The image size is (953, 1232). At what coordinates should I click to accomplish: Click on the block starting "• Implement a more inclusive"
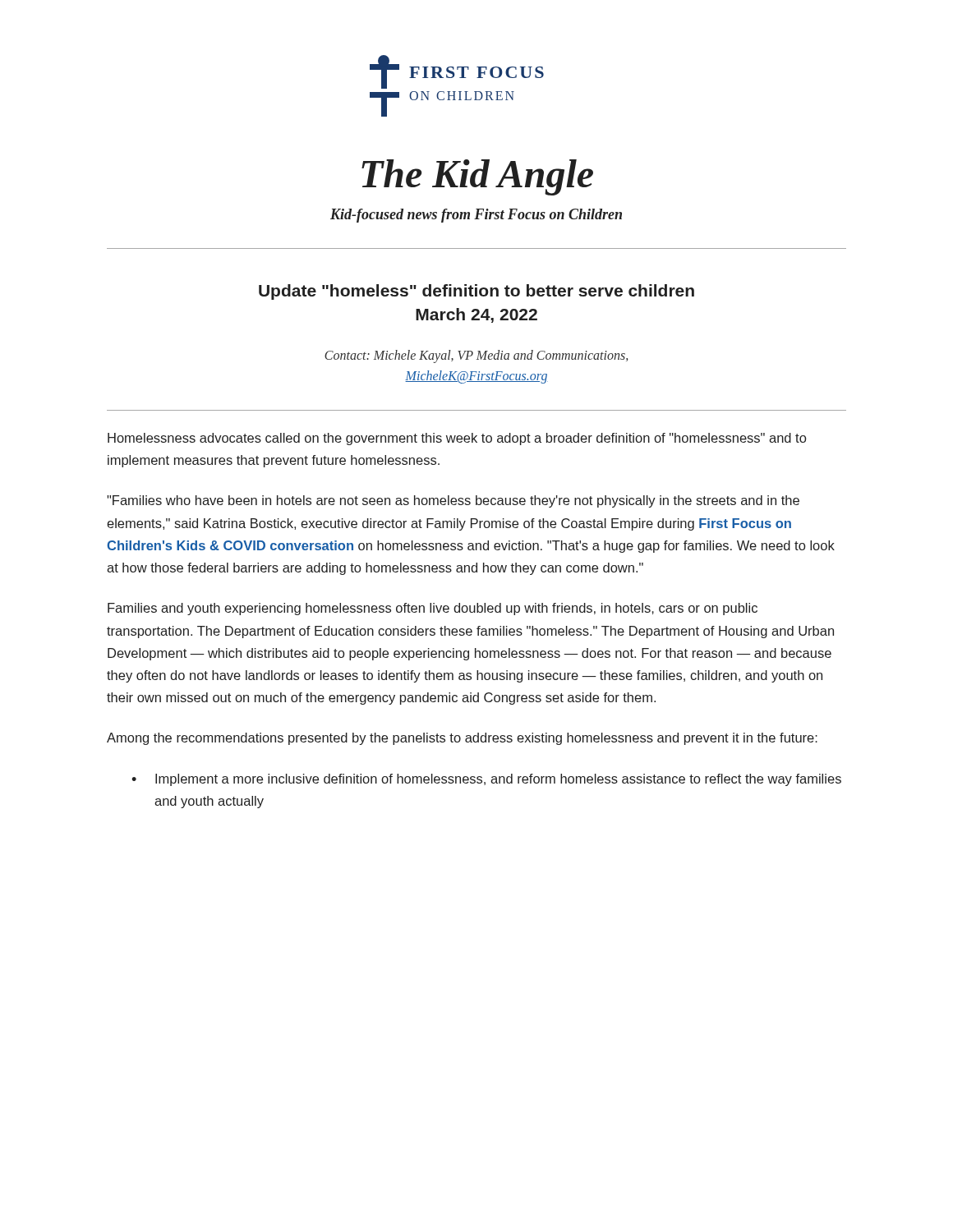(489, 790)
